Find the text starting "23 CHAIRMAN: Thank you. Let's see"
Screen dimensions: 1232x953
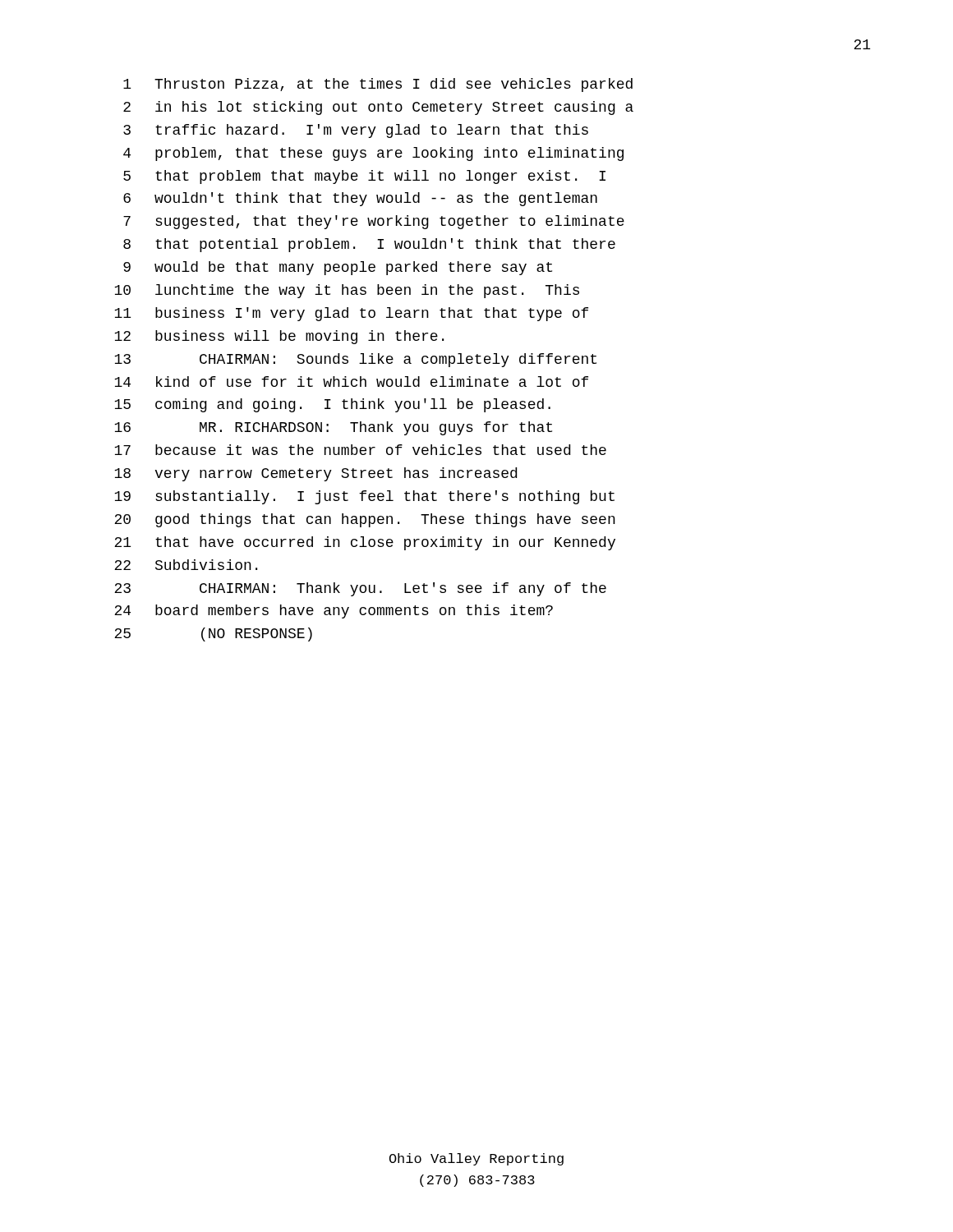point(476,589)
